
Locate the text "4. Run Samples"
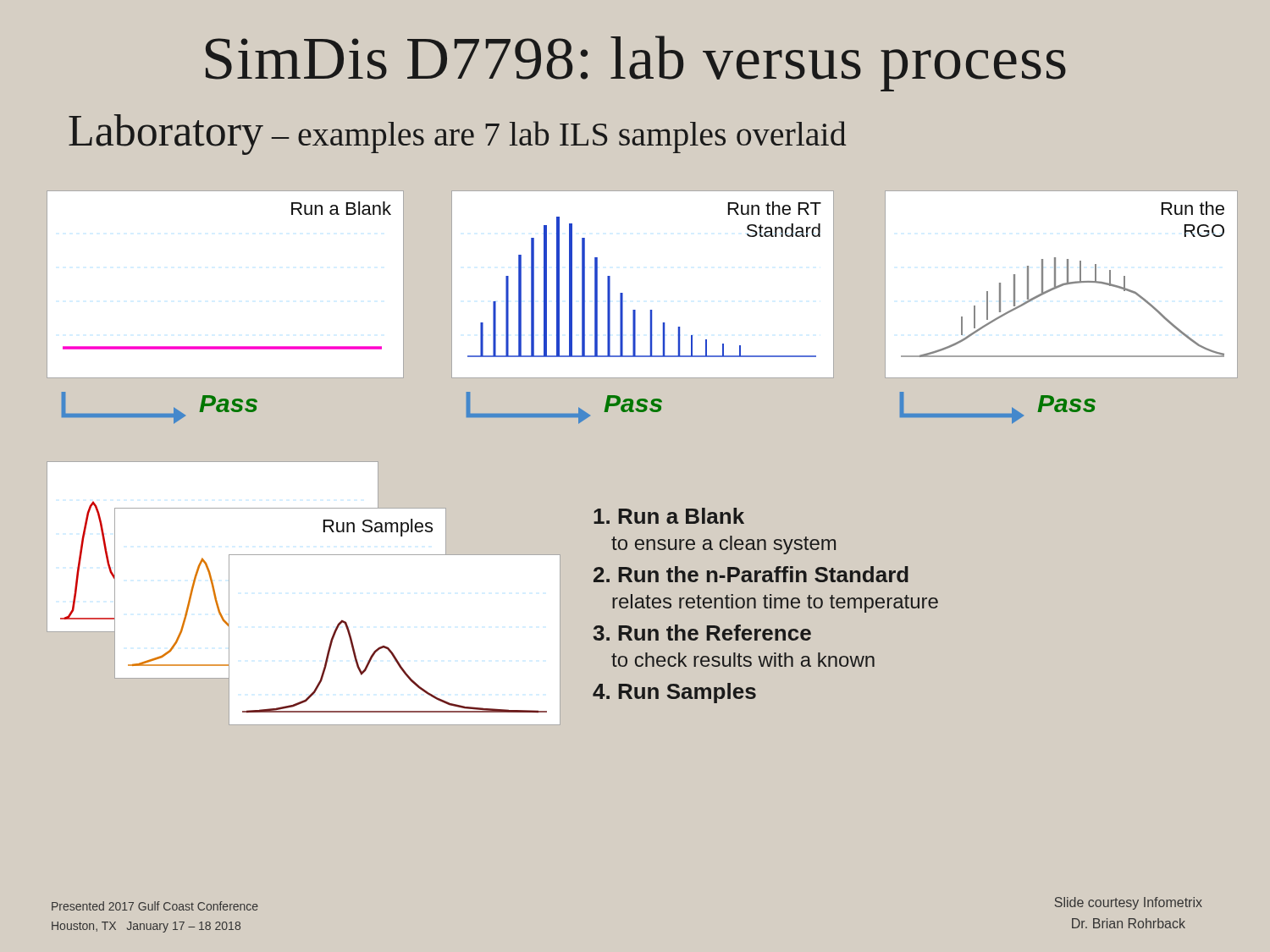(x=674, y=693)
